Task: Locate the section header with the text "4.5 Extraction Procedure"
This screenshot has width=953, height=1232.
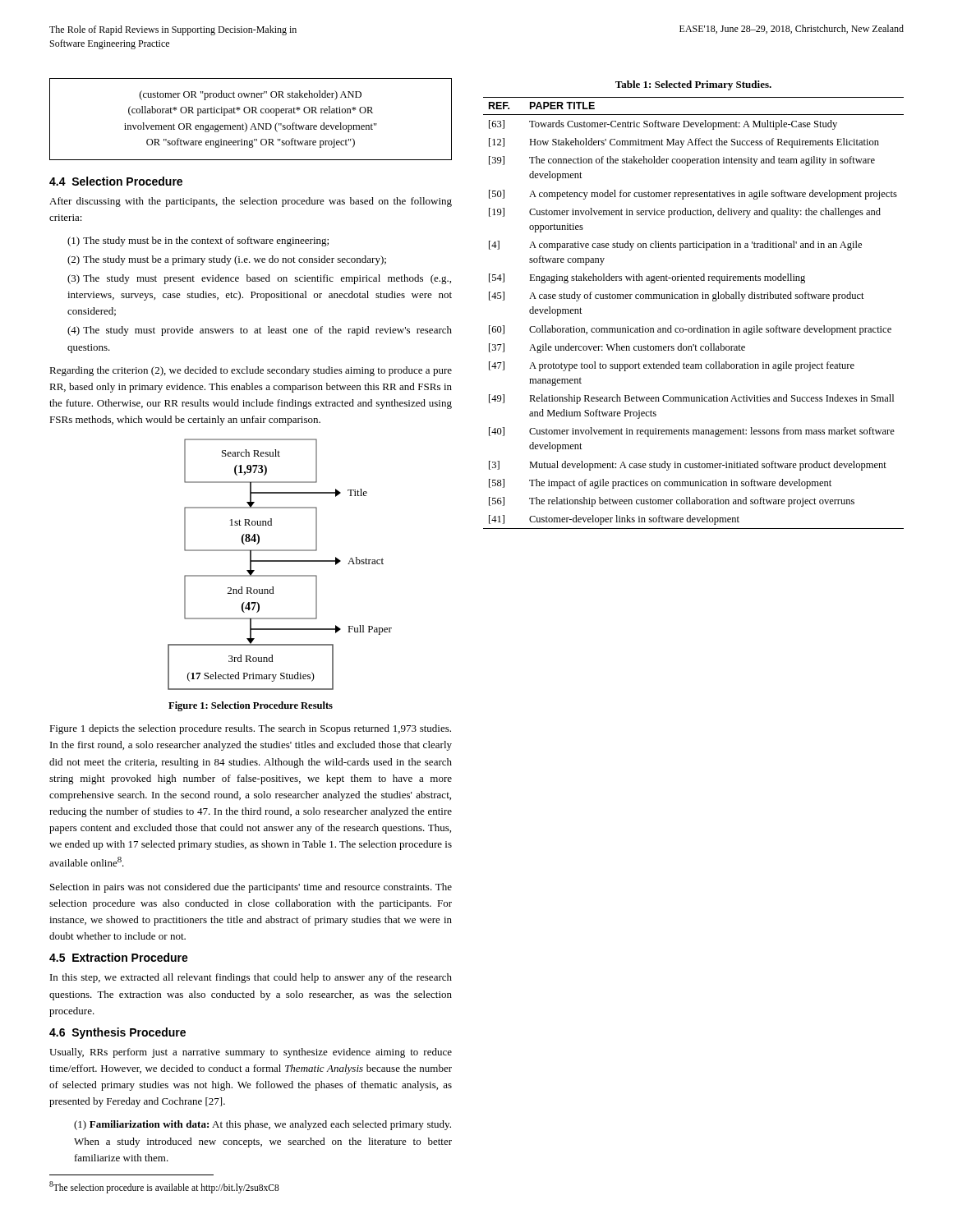Action: [119, 958]
